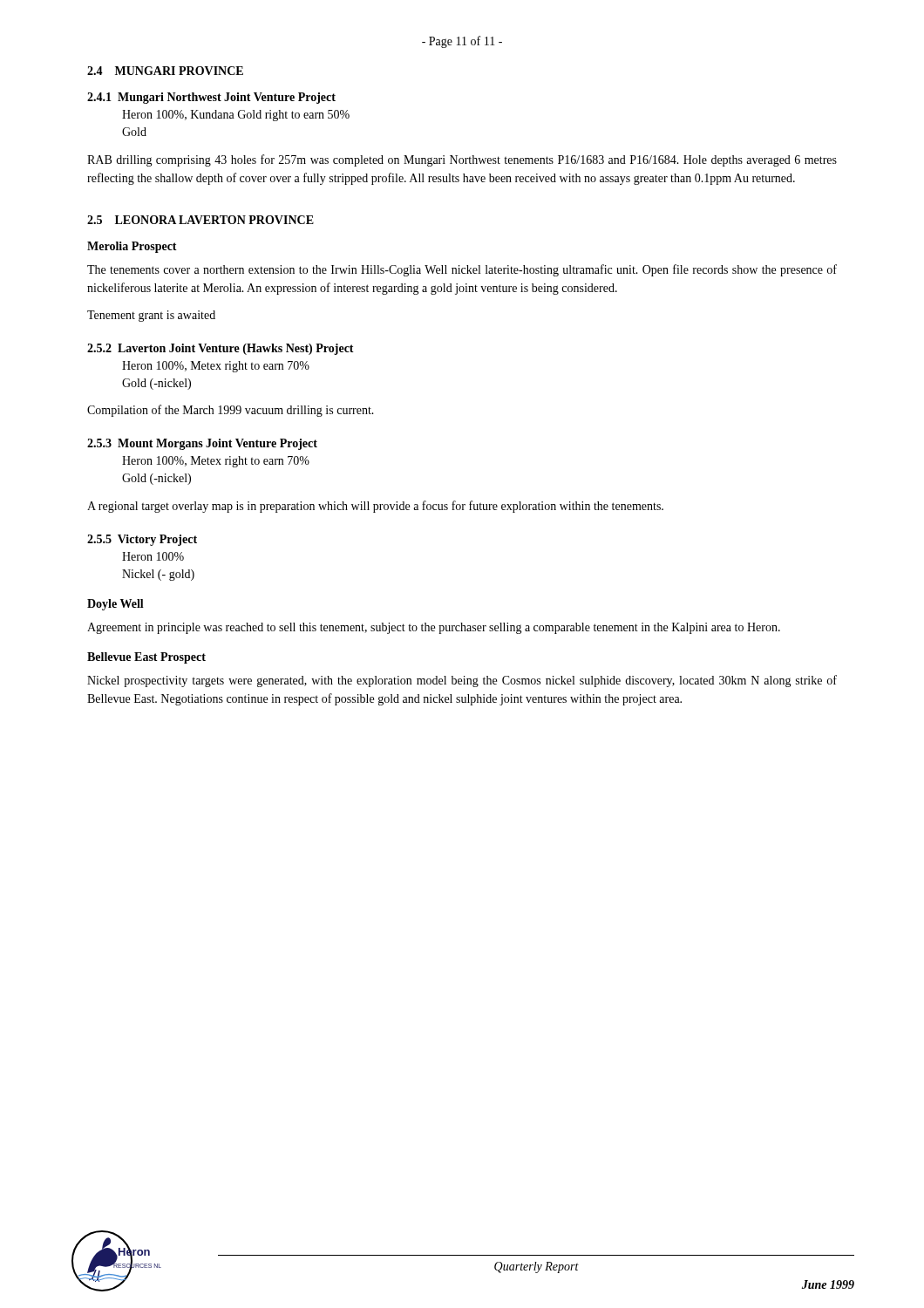The height and width of the screenshot is (1308, 924).
Task: Click on the text block containing "Heron 100%, Kundana Gold right"
Action: (x=236, y=124)
